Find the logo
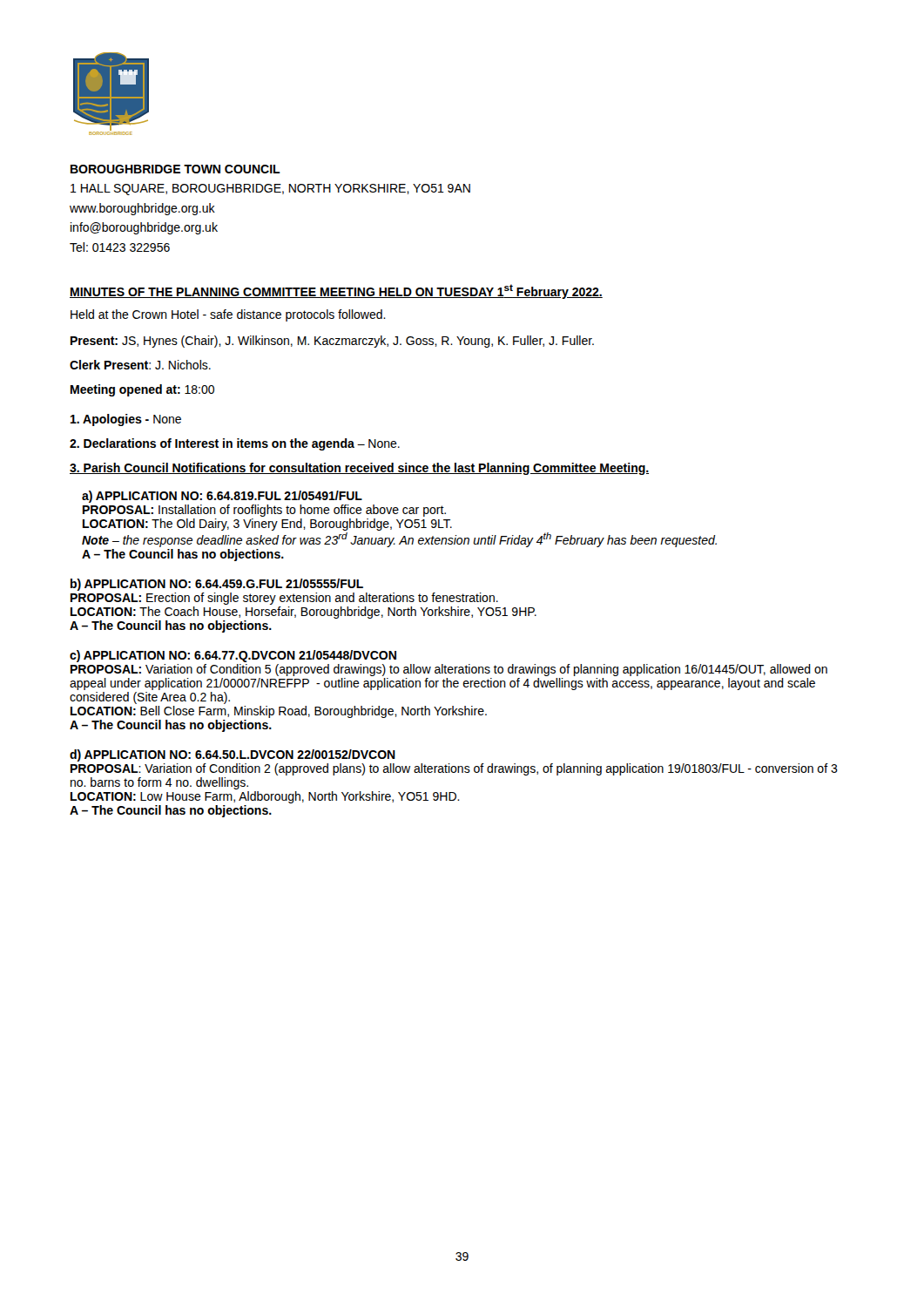Image resolution: width=924 pixels, height=1307 pixels. 462,97
